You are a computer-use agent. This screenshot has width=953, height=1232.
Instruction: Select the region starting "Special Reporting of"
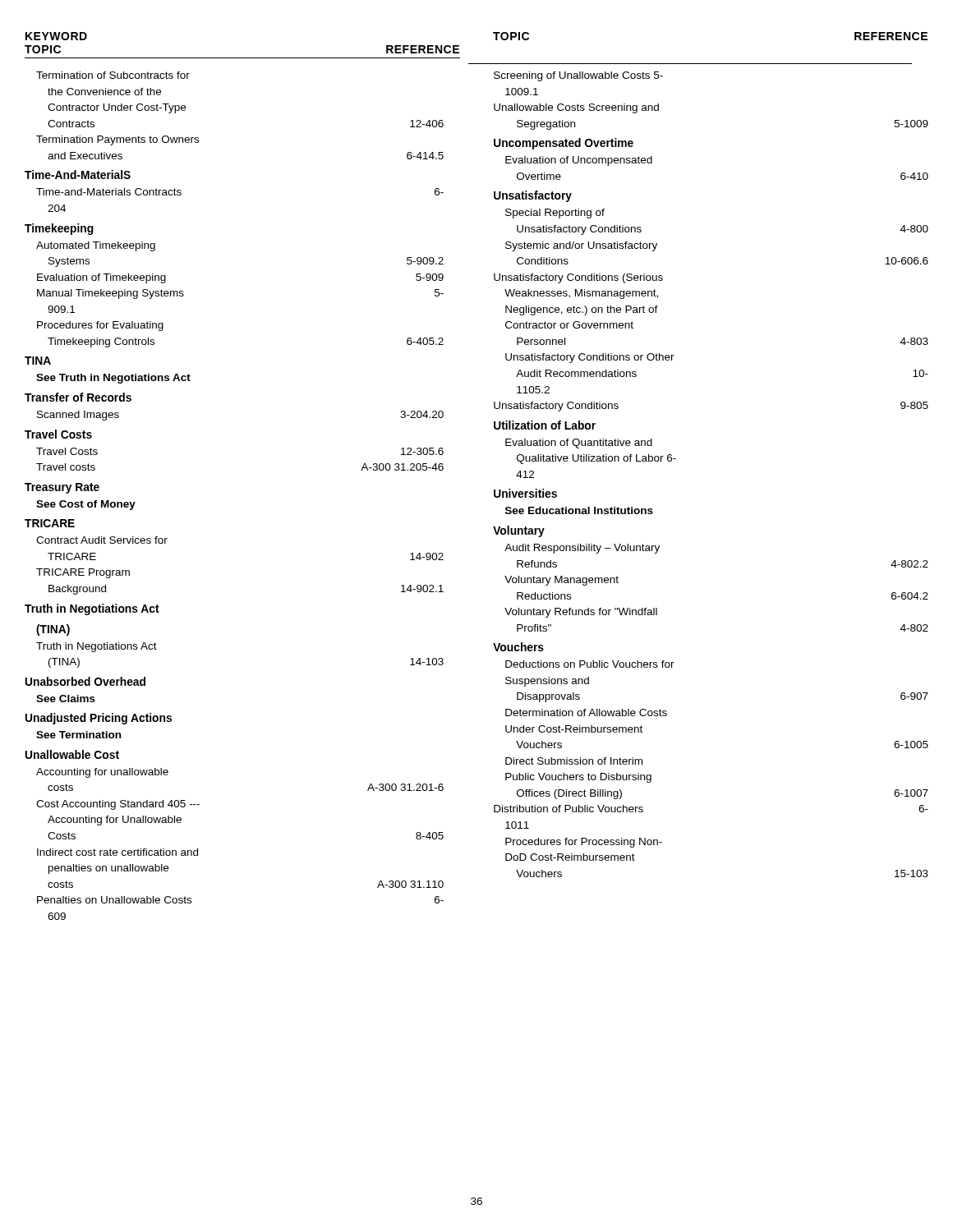[x=555, y=214]
